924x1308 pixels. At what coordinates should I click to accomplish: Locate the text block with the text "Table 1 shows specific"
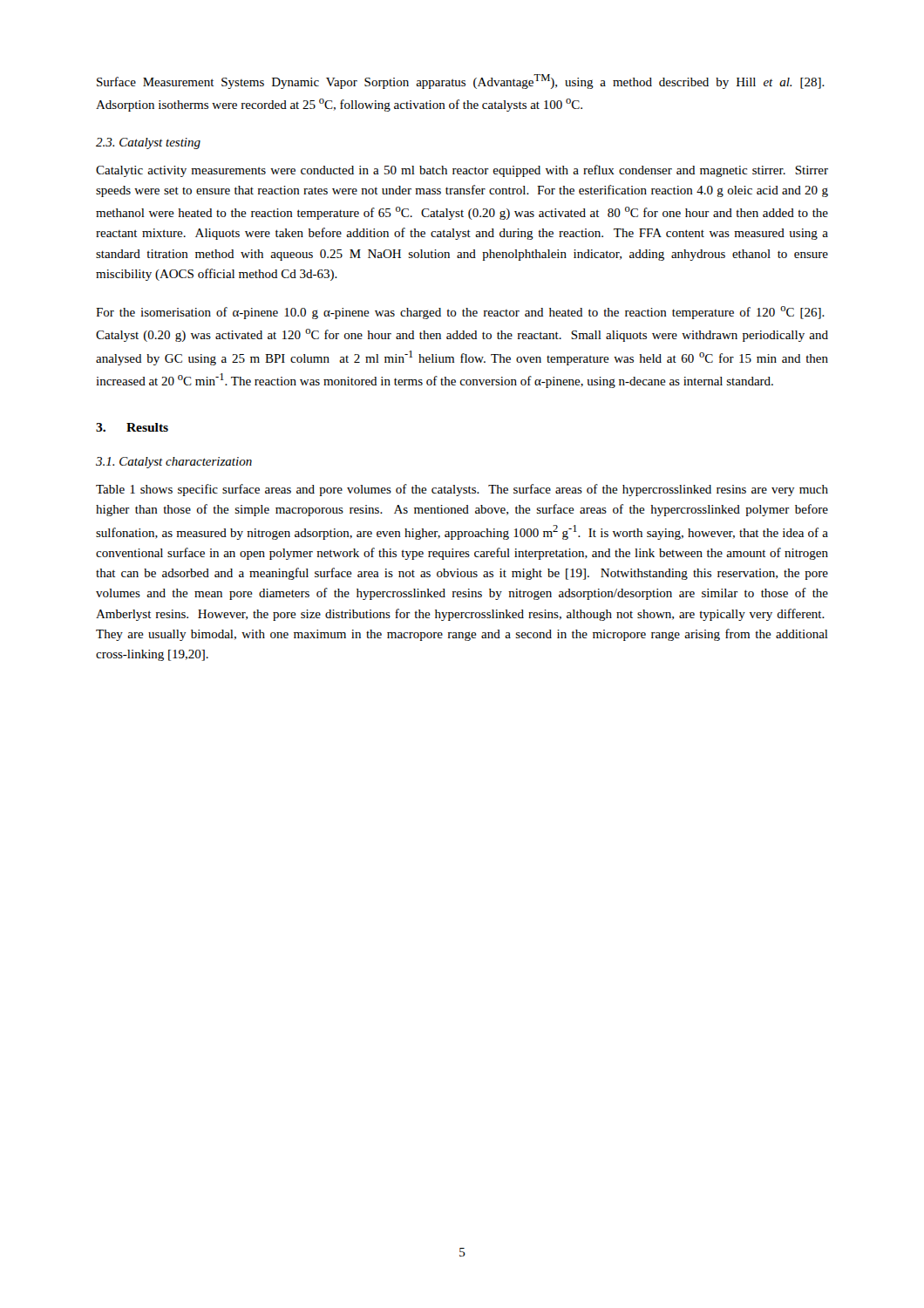(462, 572)
